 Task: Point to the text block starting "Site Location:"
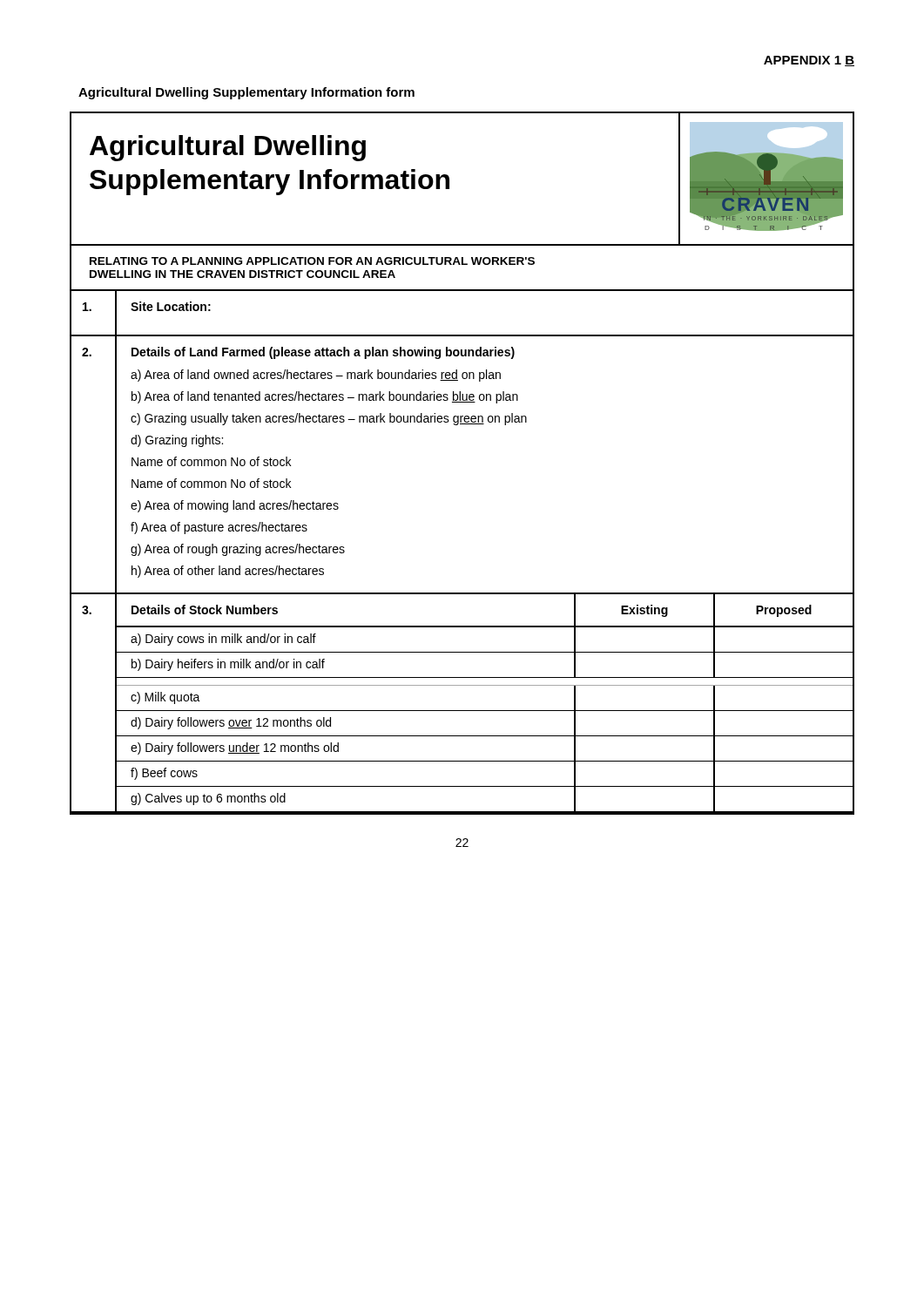coord(171,307)
